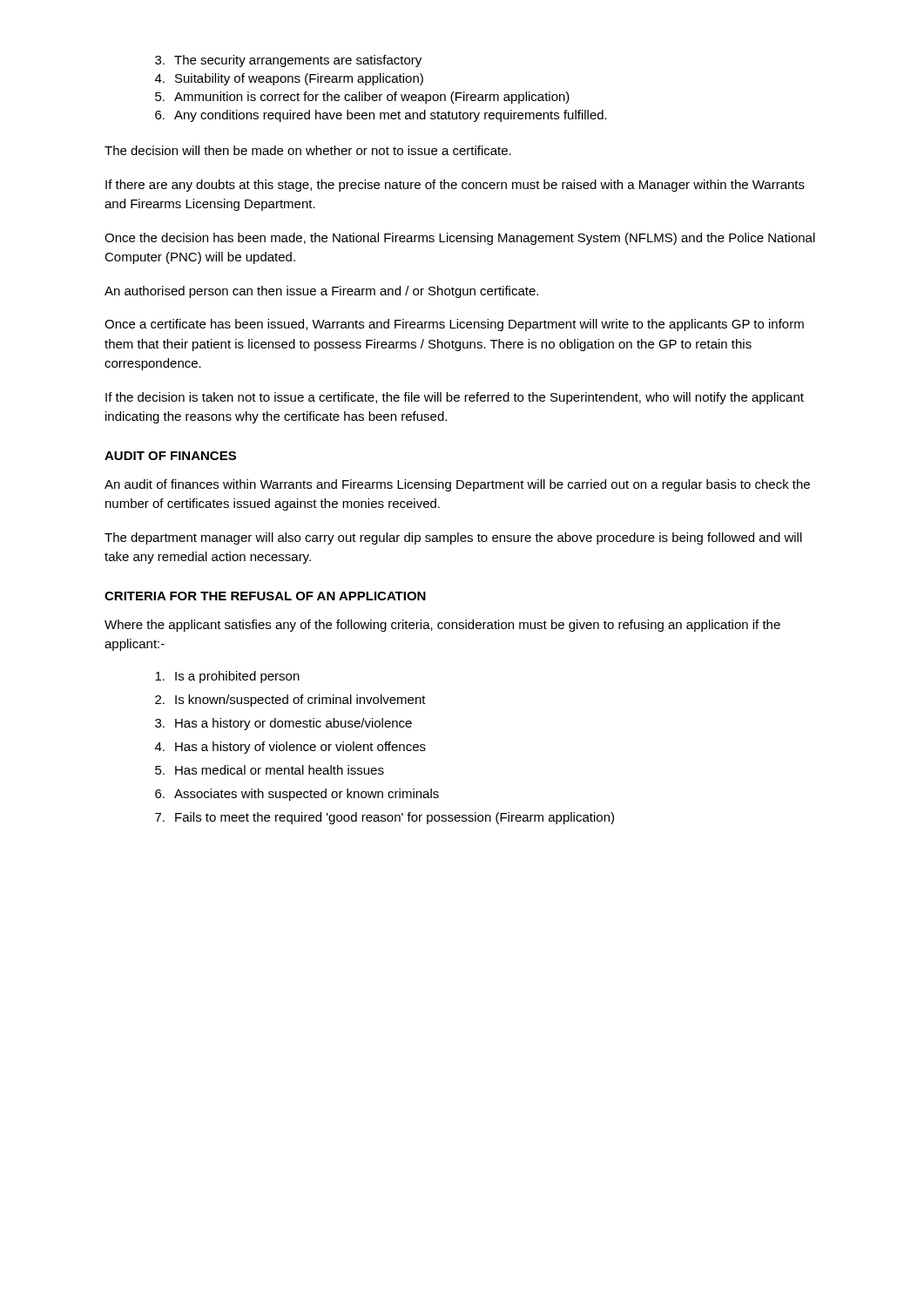924x1307 pixels.
Task: Select the element starting "6. Associates with suspected"
Action: (x=297, y=795)
